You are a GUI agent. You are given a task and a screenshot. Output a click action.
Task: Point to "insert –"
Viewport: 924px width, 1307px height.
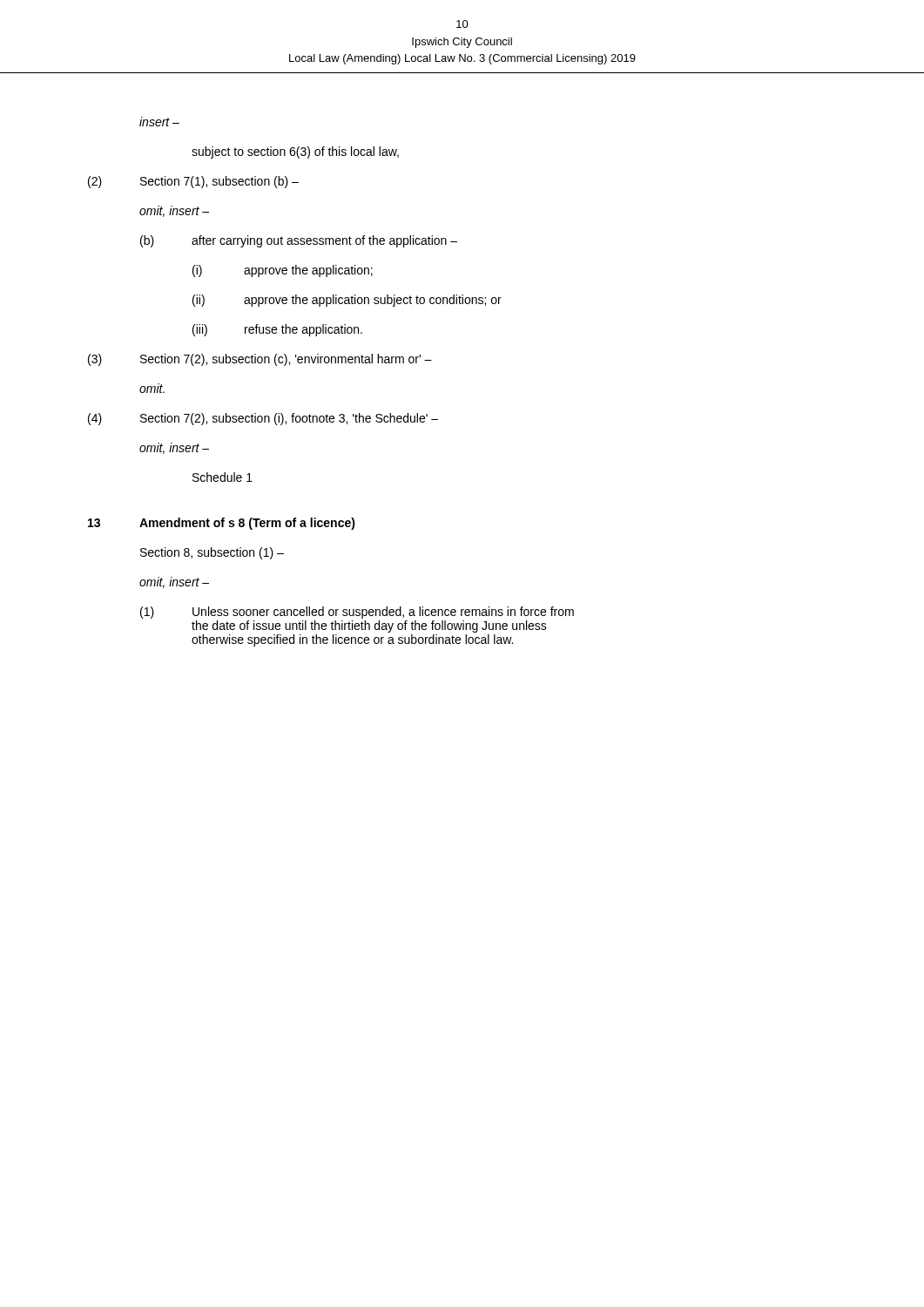tap(159, 122)
